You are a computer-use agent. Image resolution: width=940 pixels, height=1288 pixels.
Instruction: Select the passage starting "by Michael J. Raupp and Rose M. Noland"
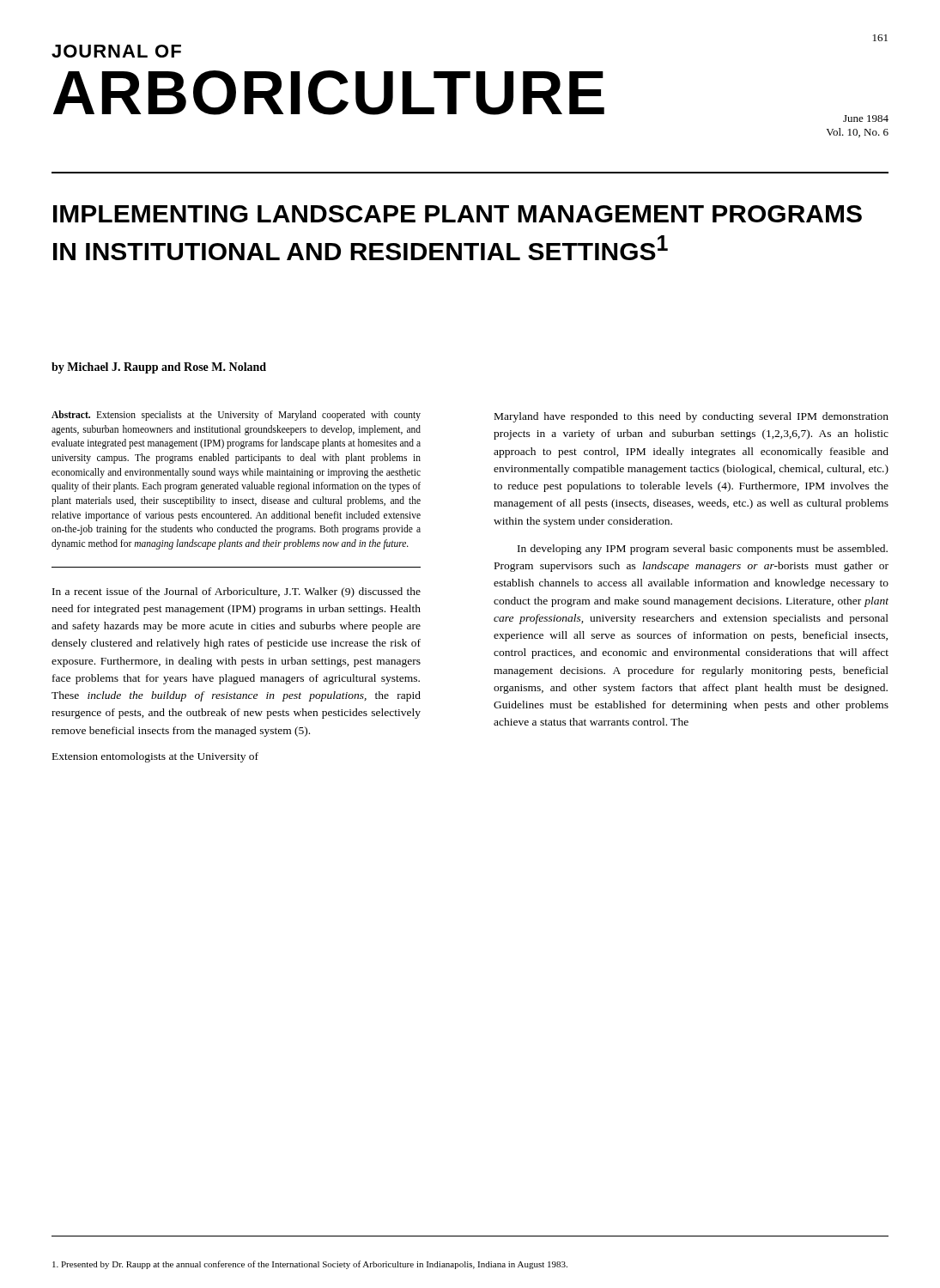(159, 367)
